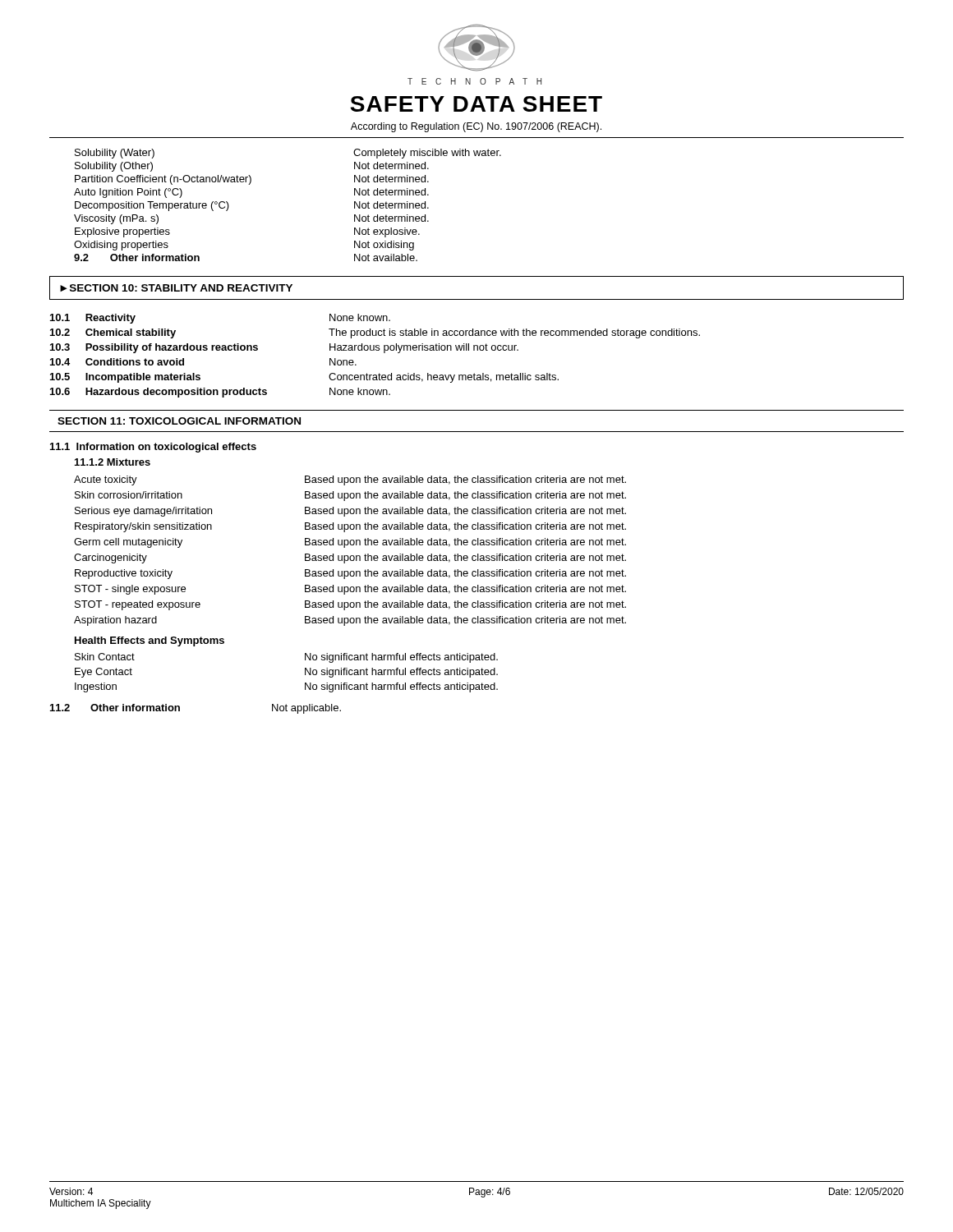Locate the section header containing "►SECTION 10: STABILITY AND REACTIVITY"

coord(176,288)
